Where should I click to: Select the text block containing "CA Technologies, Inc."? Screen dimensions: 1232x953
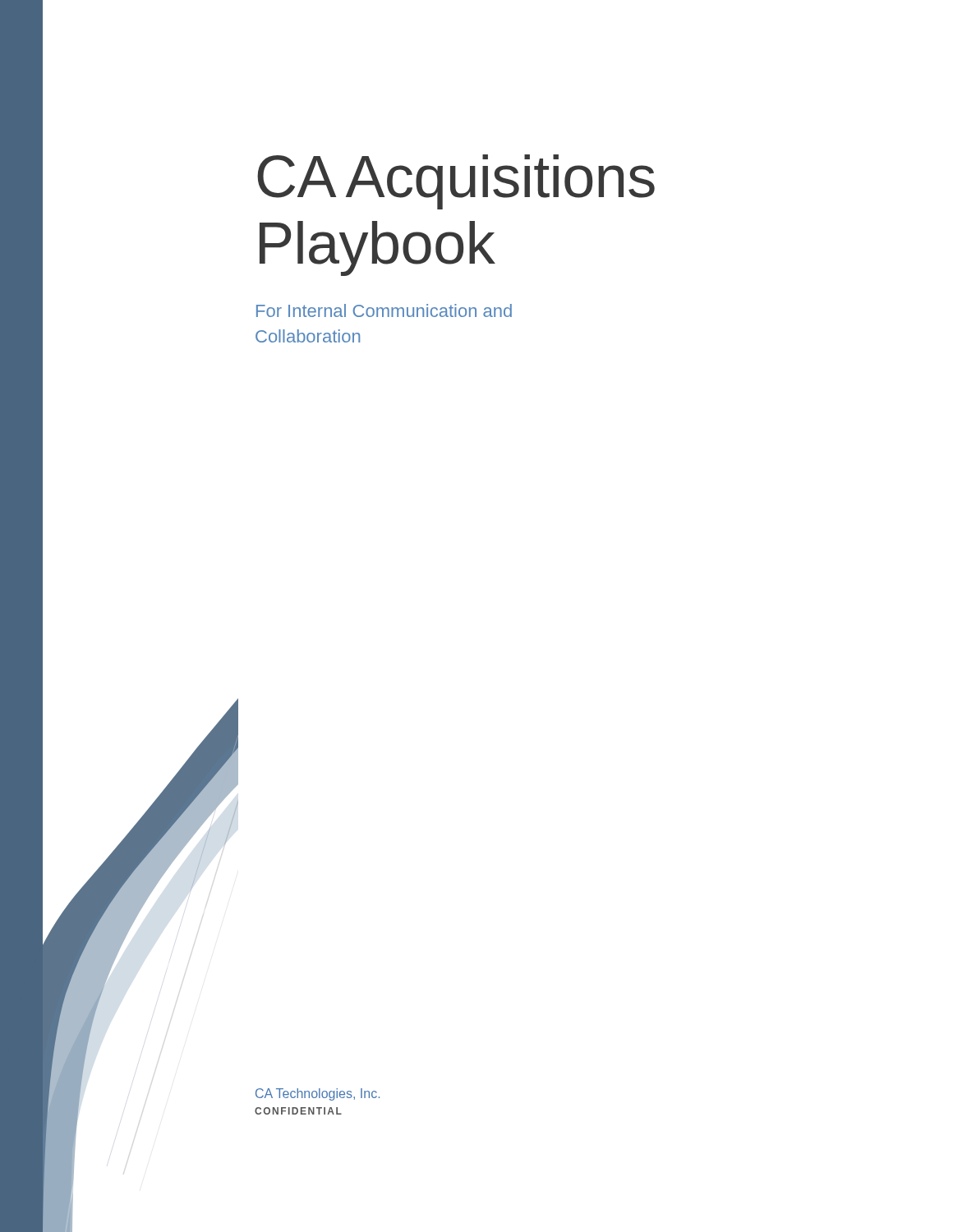point(318,1094)
